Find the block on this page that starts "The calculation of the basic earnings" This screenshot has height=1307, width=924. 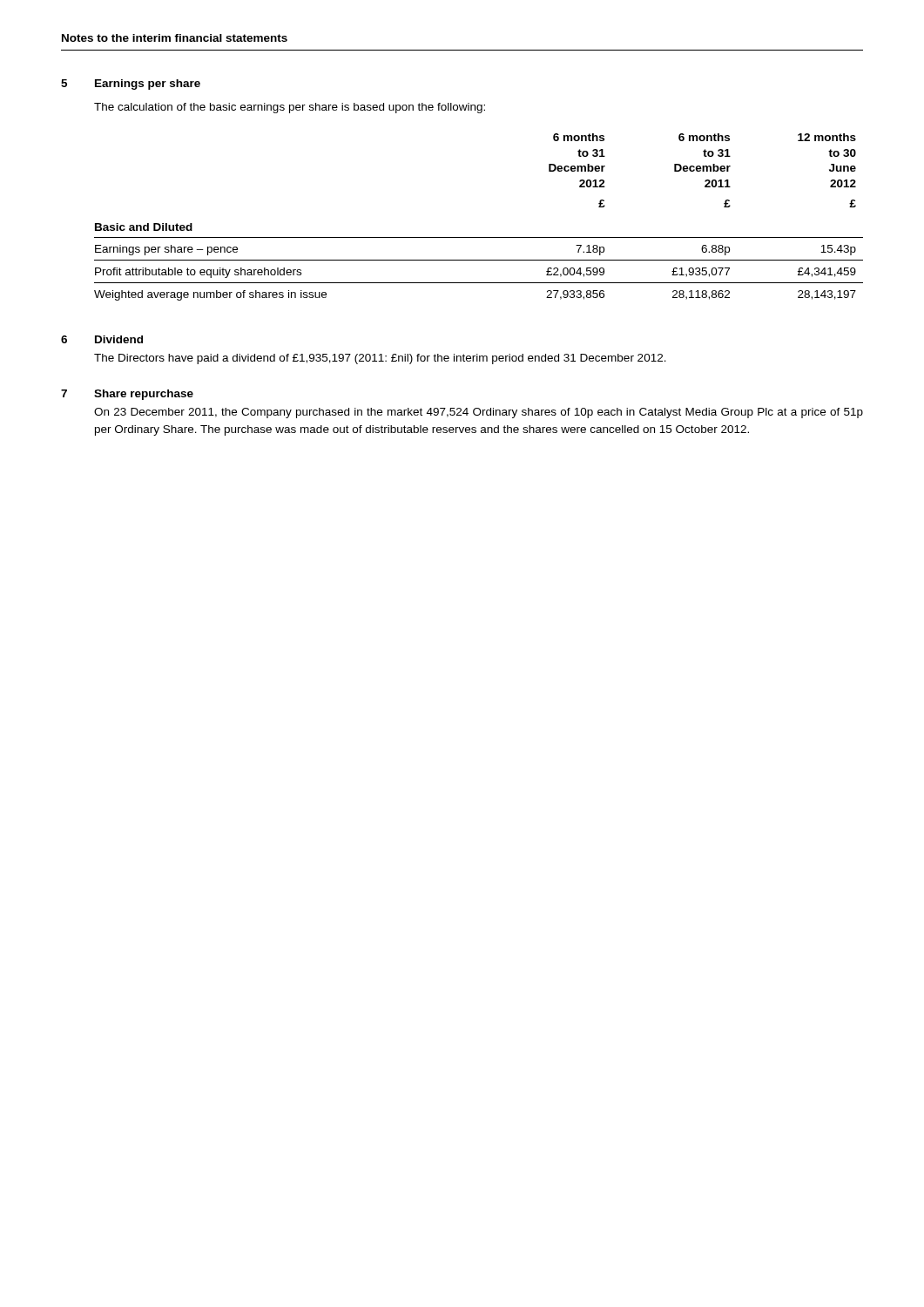(290, 107)
